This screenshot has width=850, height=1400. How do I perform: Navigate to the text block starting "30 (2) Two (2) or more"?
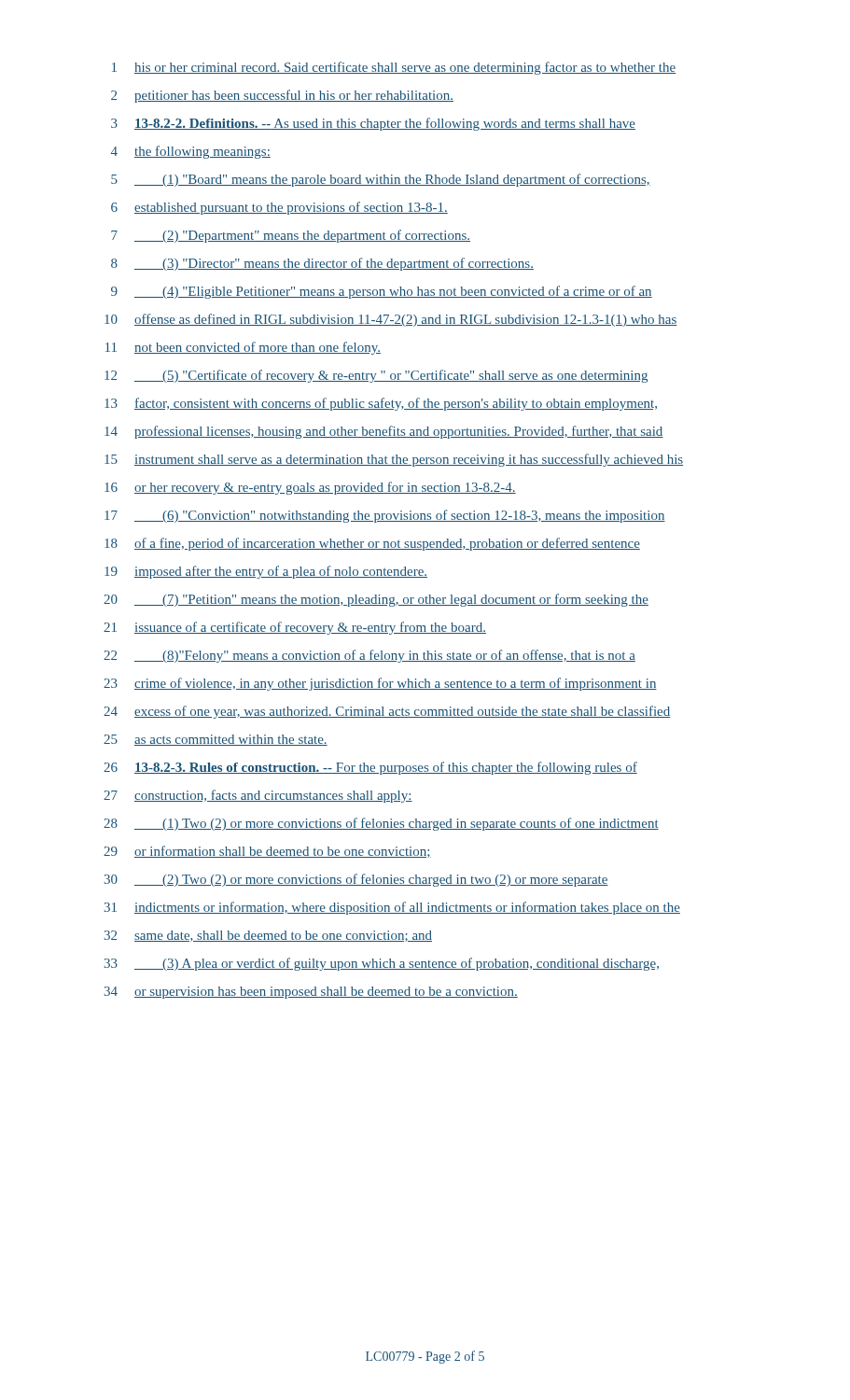pyautogui.click(x=425, y=880)
